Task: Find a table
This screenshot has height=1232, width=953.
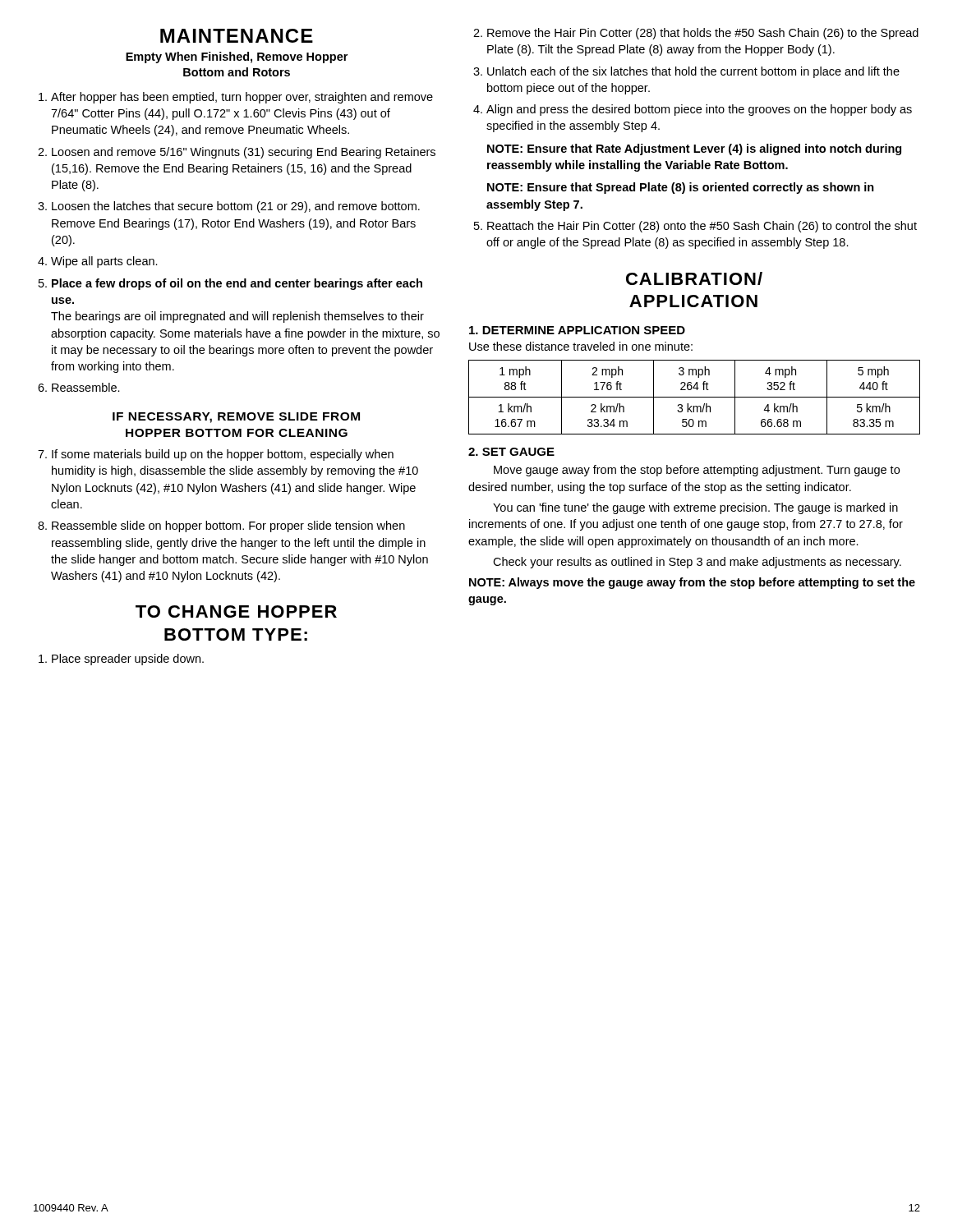Action: click(694, 397)
